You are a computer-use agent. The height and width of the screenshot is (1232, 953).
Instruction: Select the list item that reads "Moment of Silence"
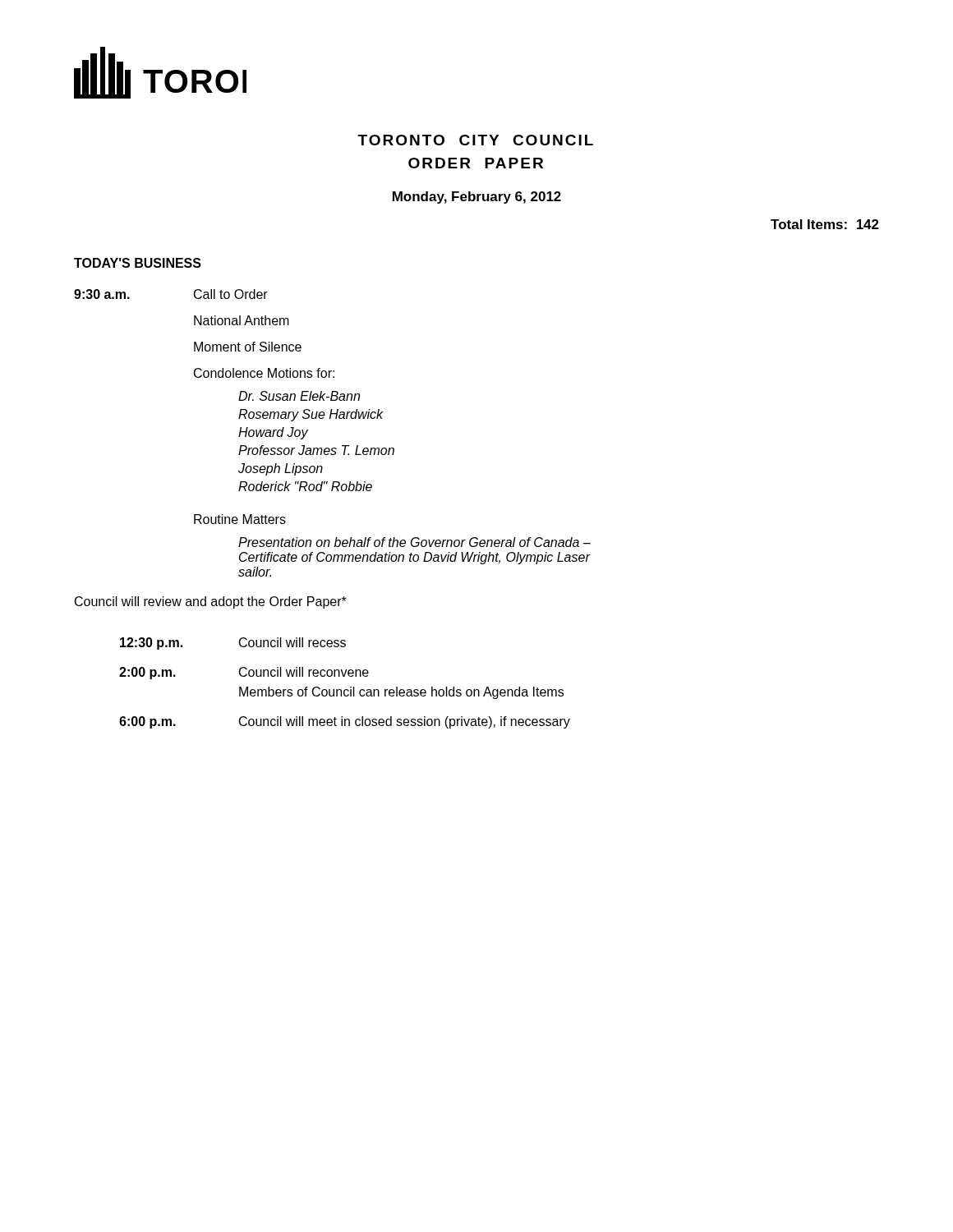247,347
